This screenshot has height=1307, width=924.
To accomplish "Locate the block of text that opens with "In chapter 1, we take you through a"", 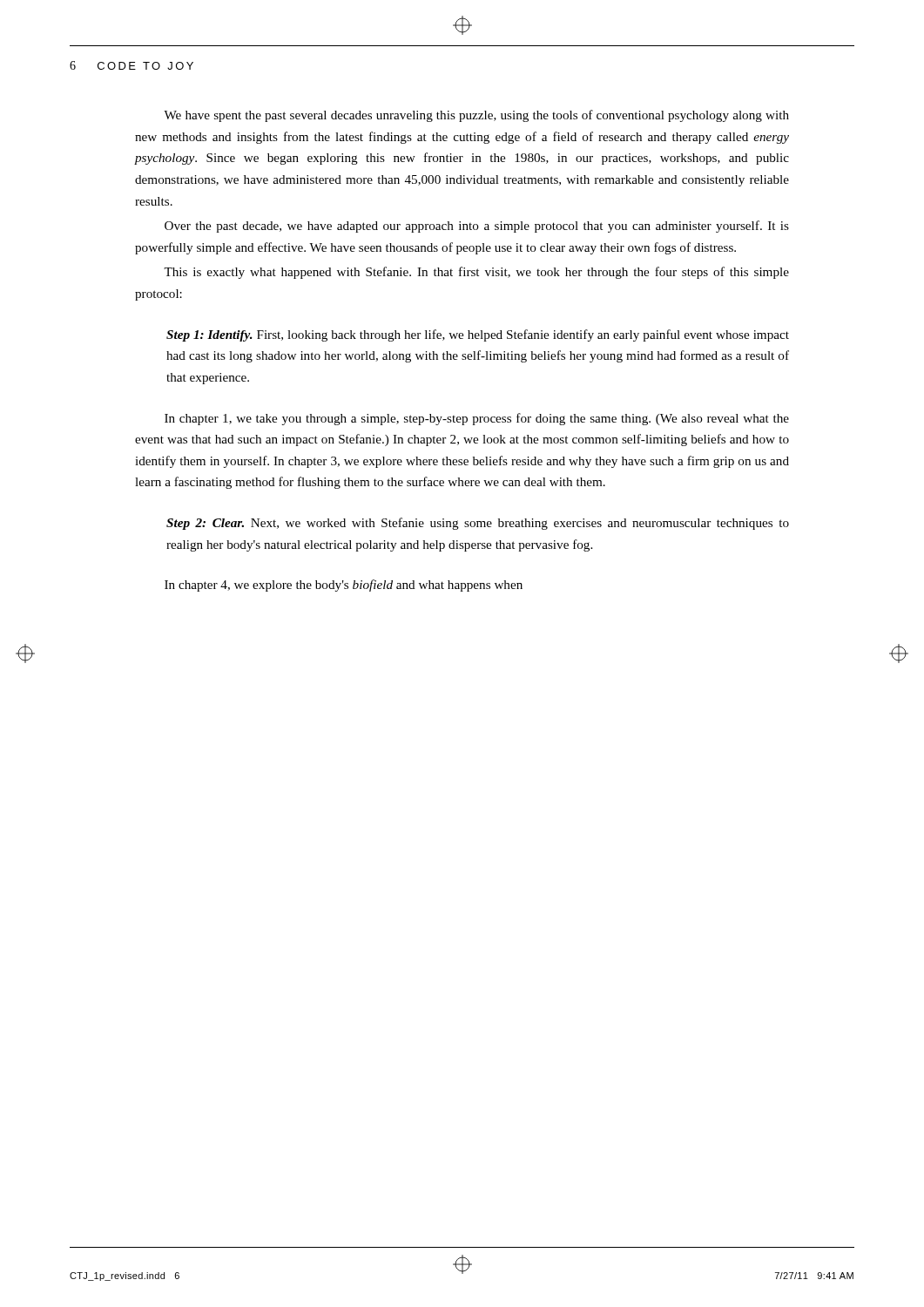I will (x=462, y=450).
